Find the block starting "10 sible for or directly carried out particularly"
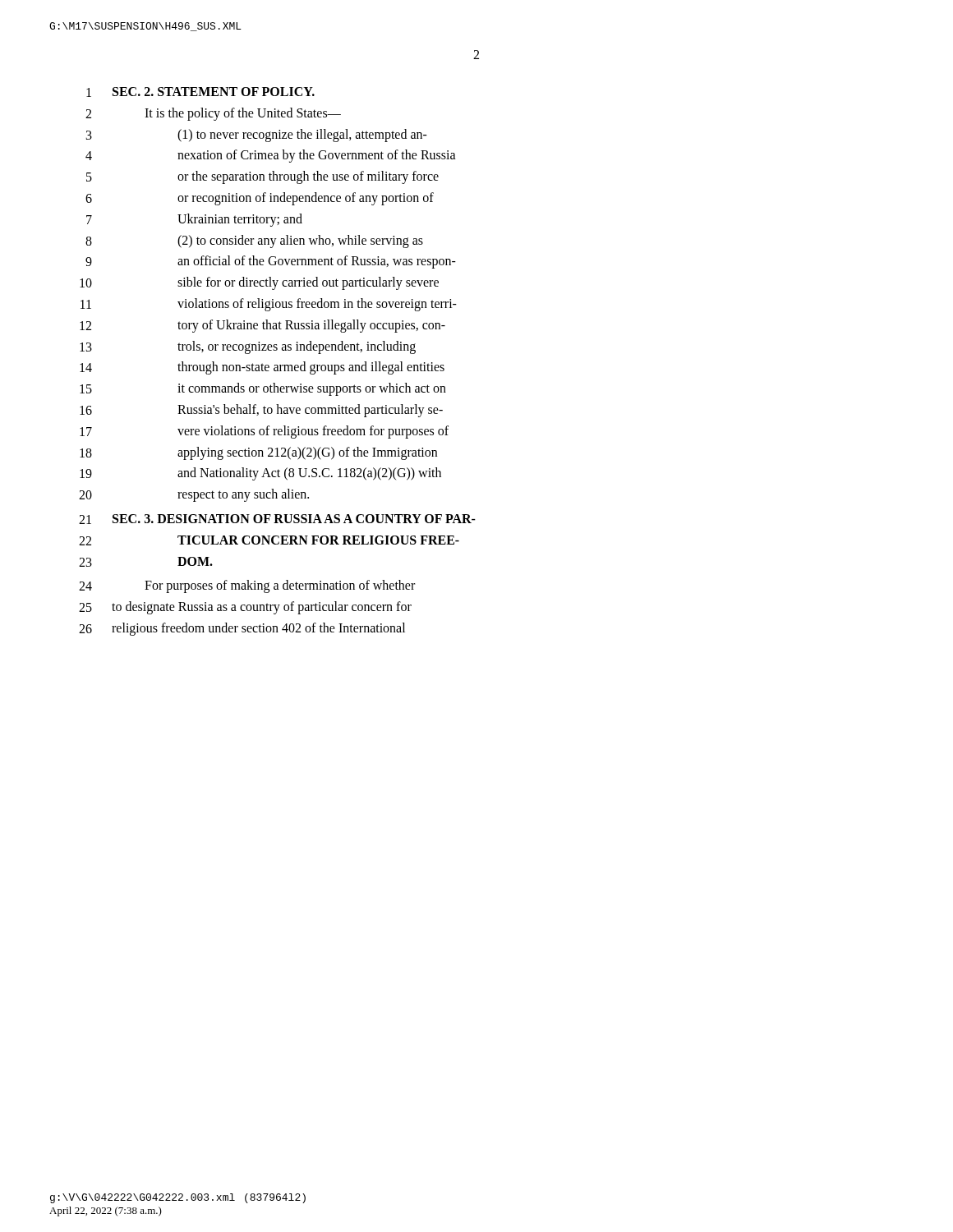Image resolution: width=953 pixels, height=1232 pixels. point(259,283)
